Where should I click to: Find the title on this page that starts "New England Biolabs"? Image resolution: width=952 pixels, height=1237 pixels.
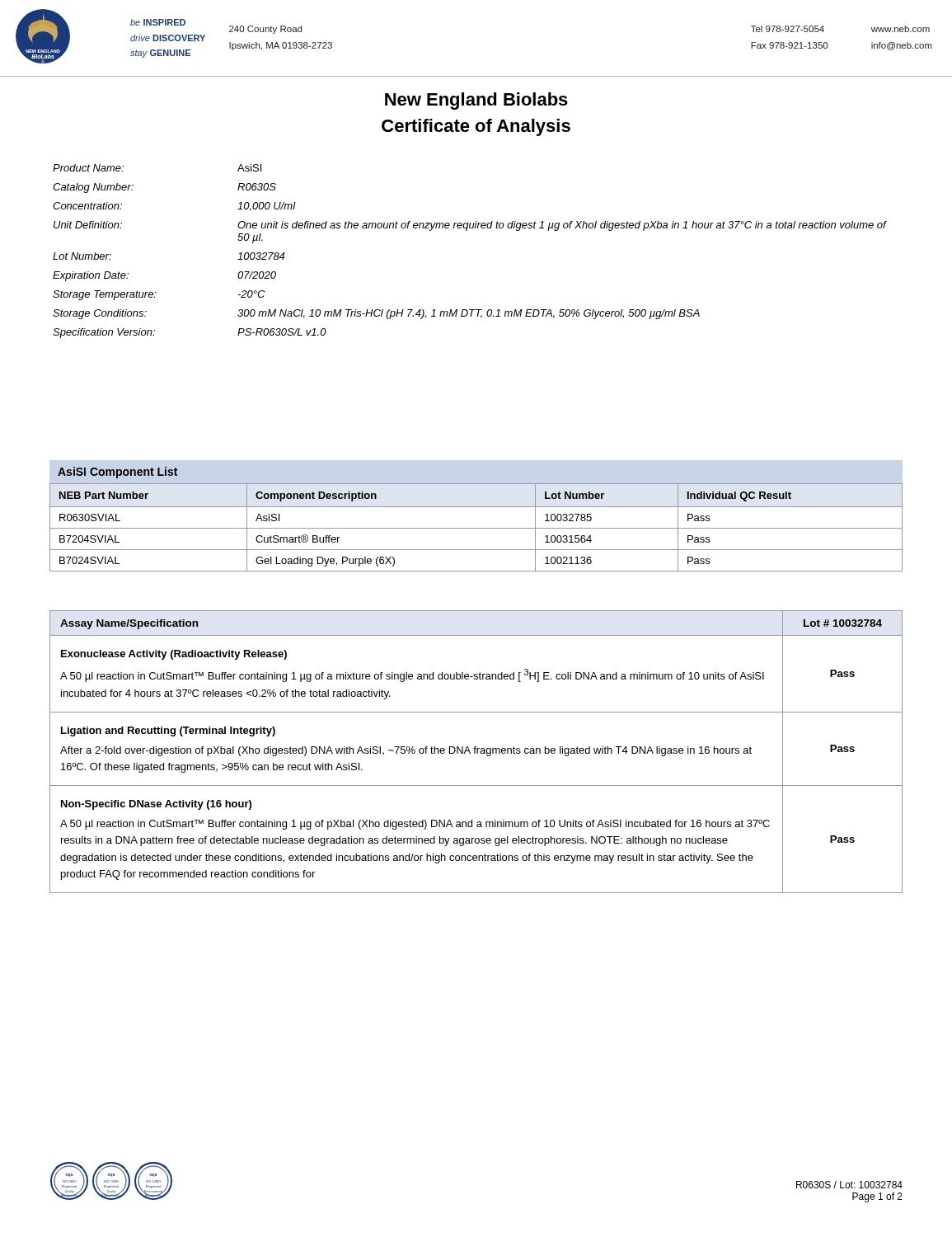coord(476,113)
